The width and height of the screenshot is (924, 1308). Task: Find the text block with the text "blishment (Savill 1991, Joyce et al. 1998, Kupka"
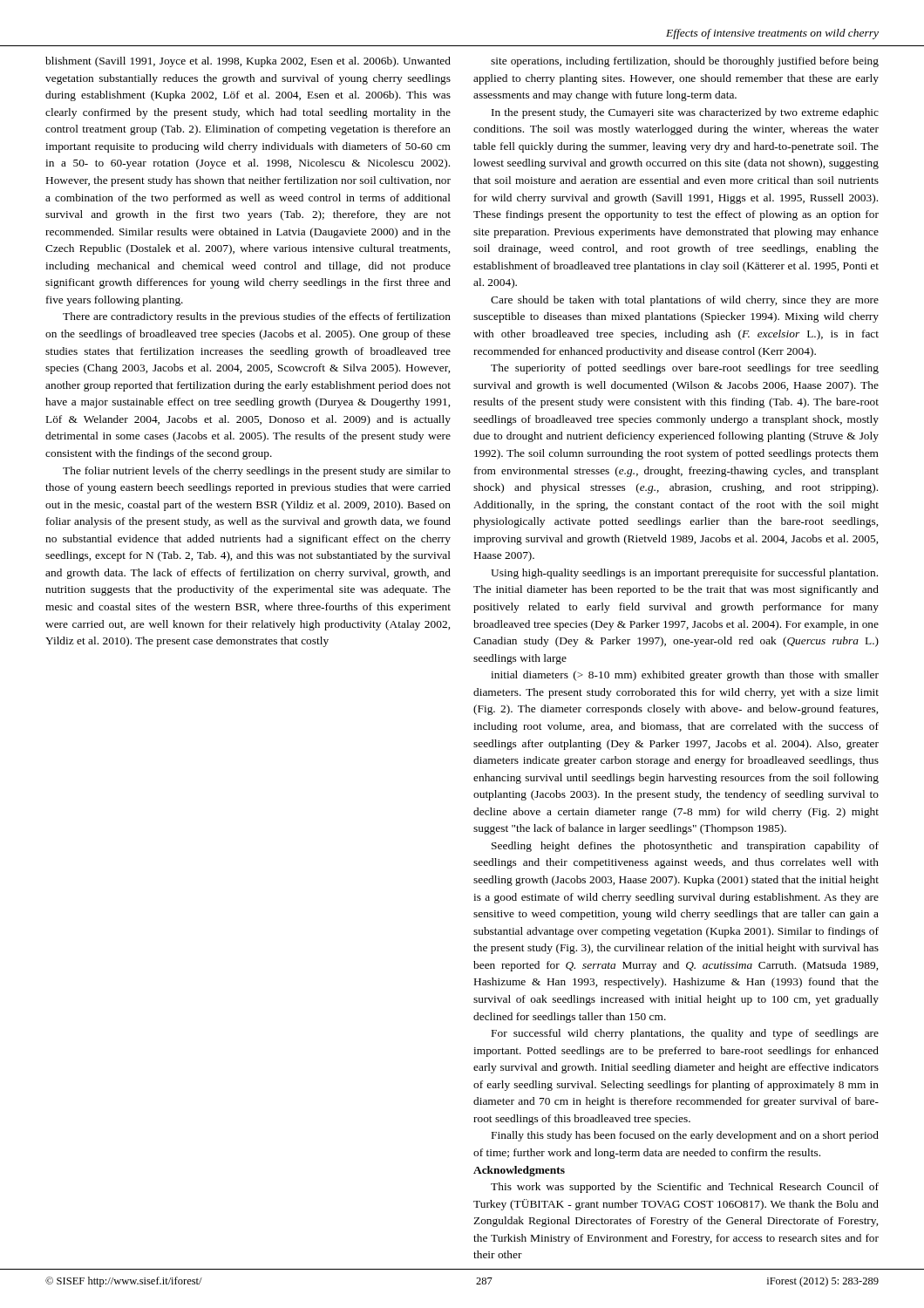(x=248, y=180)
